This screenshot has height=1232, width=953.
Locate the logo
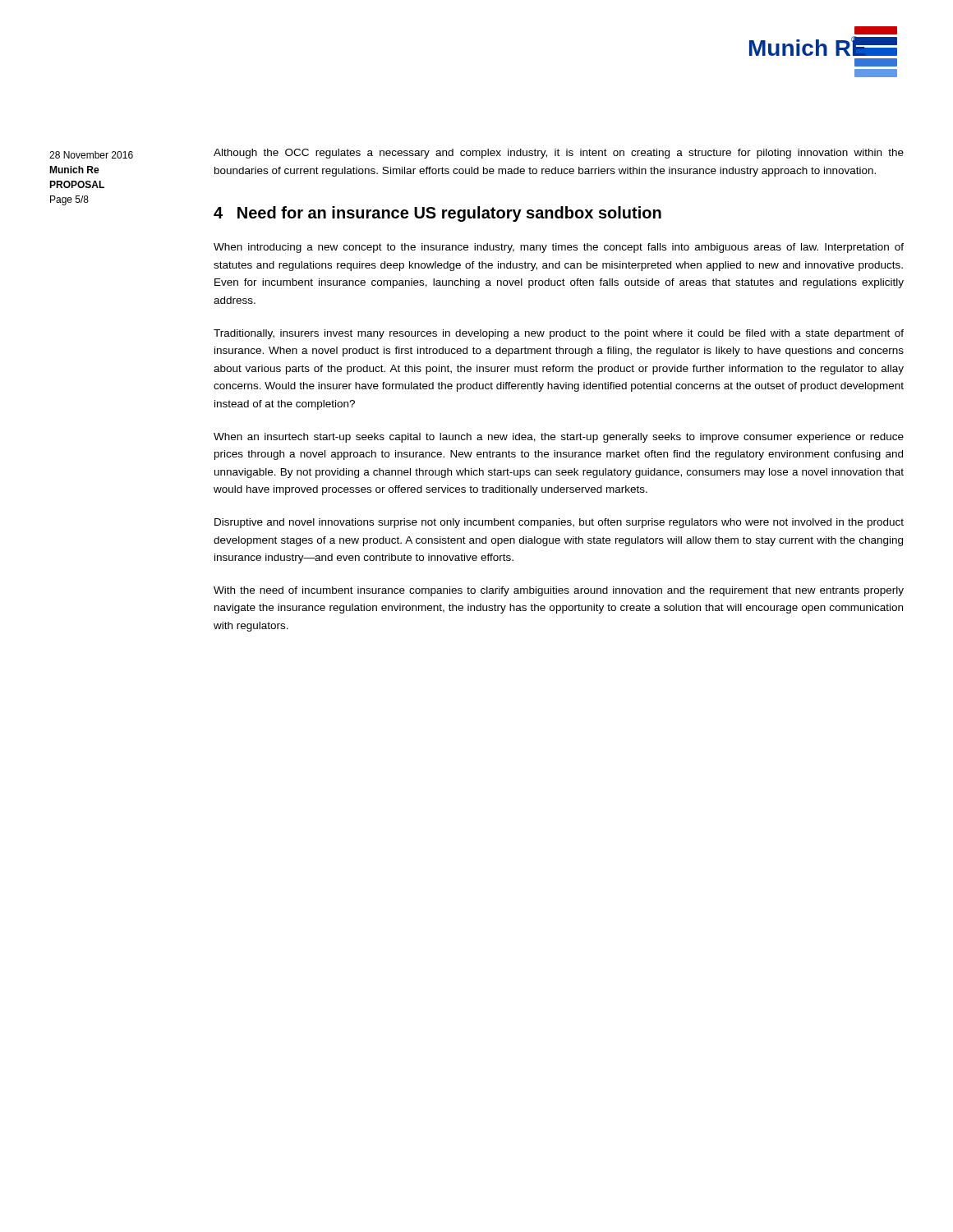click(x=830, y=53)
